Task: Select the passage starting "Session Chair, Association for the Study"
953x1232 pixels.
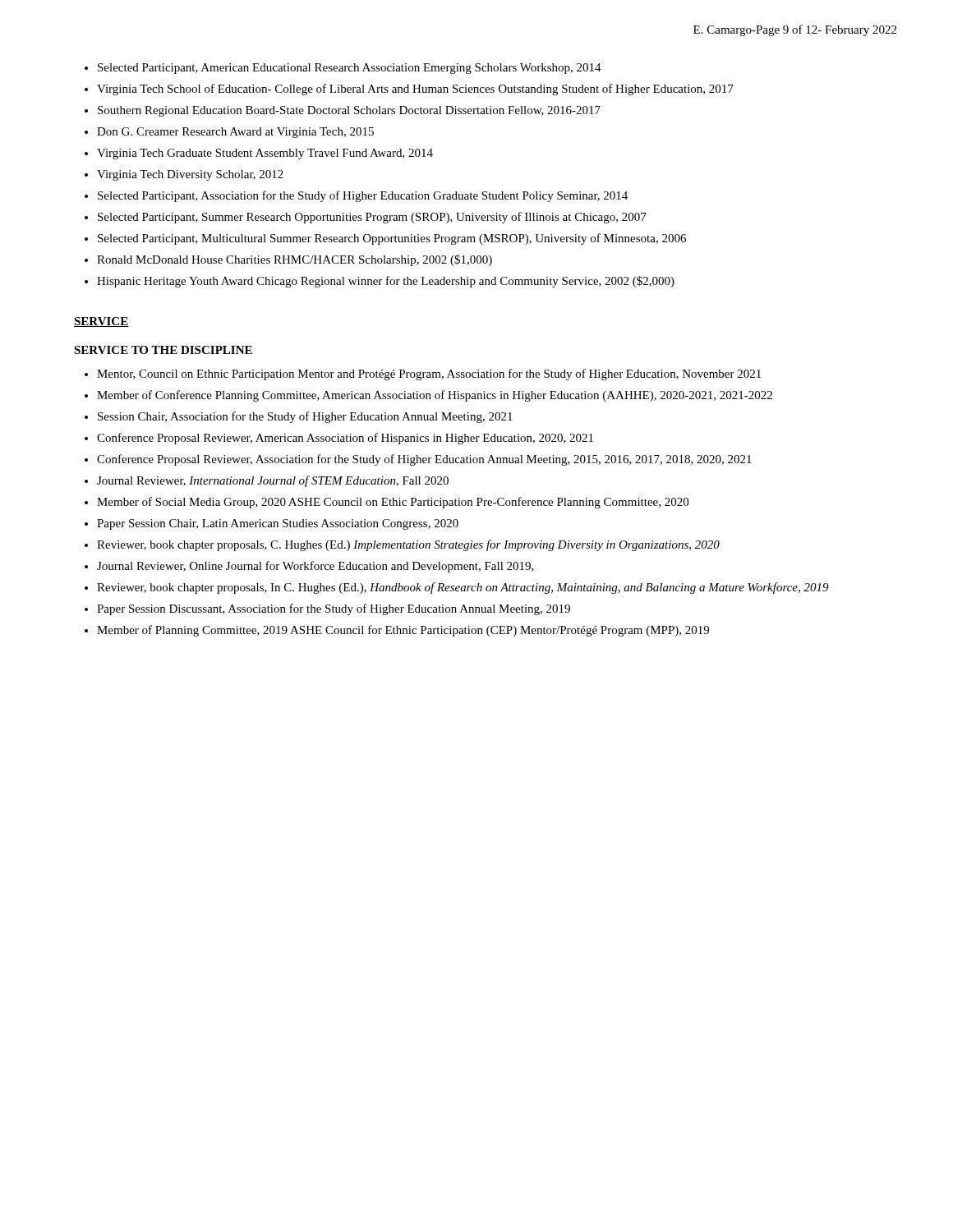Action: click(x=497, y=417)
